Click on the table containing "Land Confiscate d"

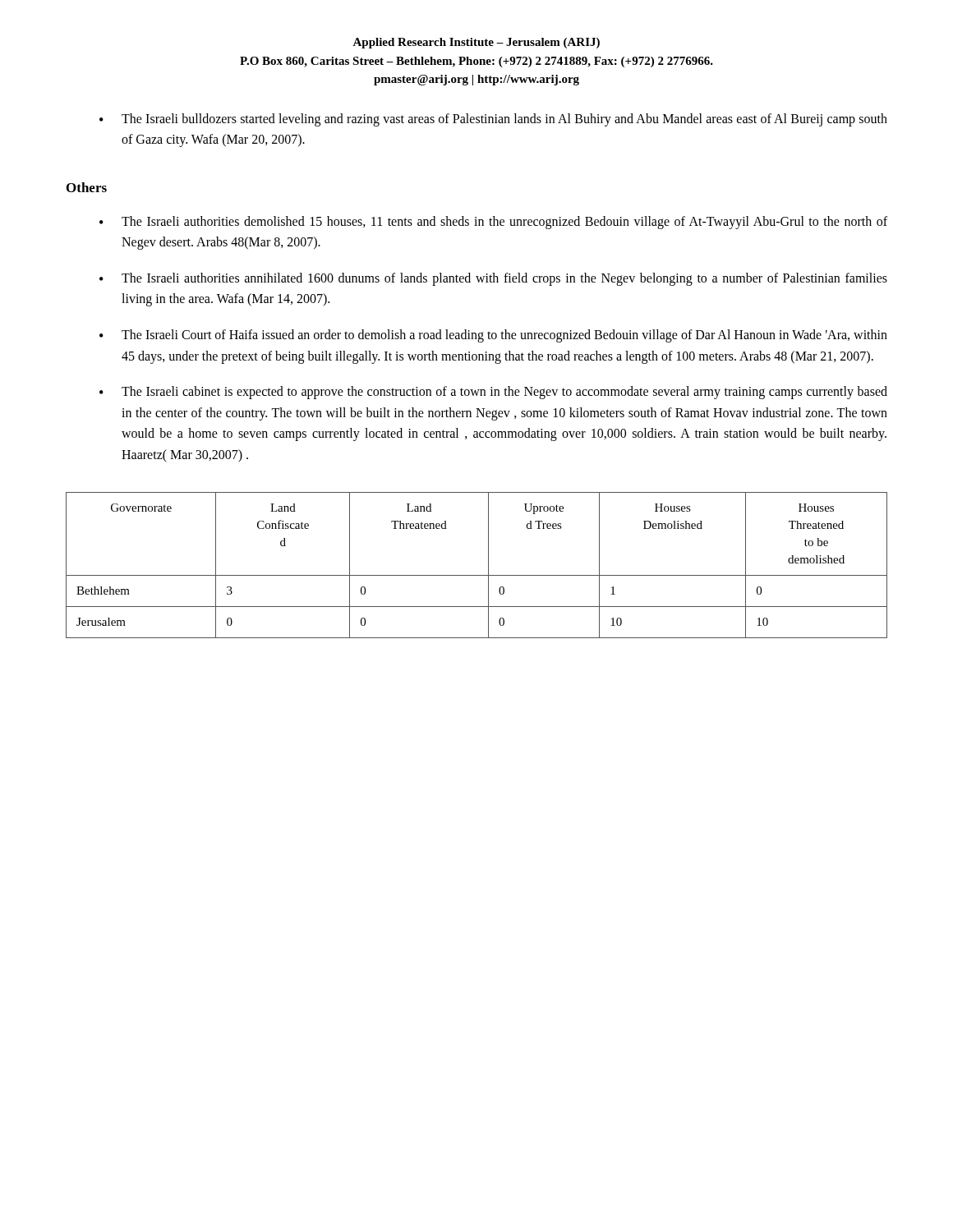tap(476, 565)
